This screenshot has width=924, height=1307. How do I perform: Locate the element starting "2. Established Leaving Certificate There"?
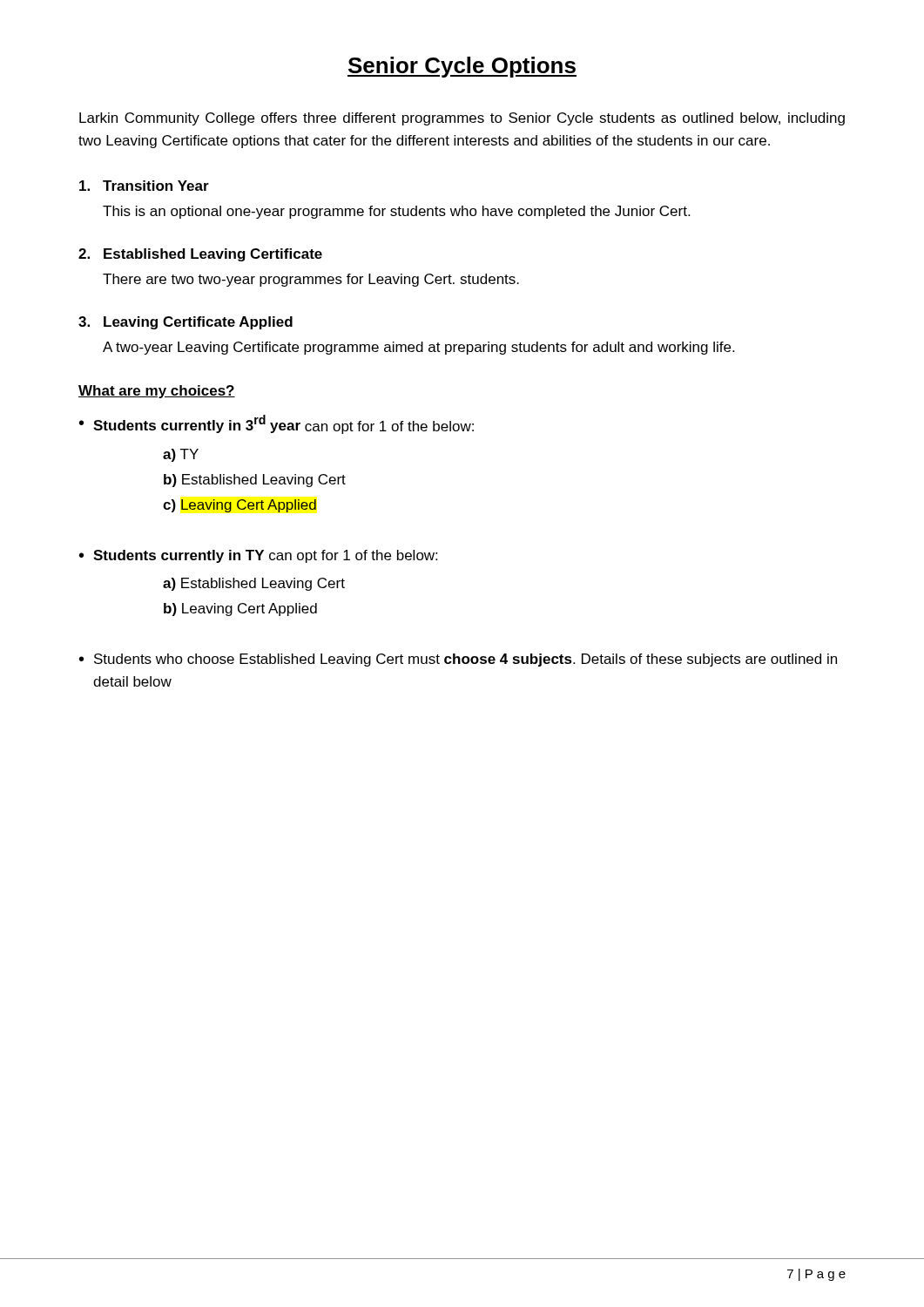(x=462, y=269)
